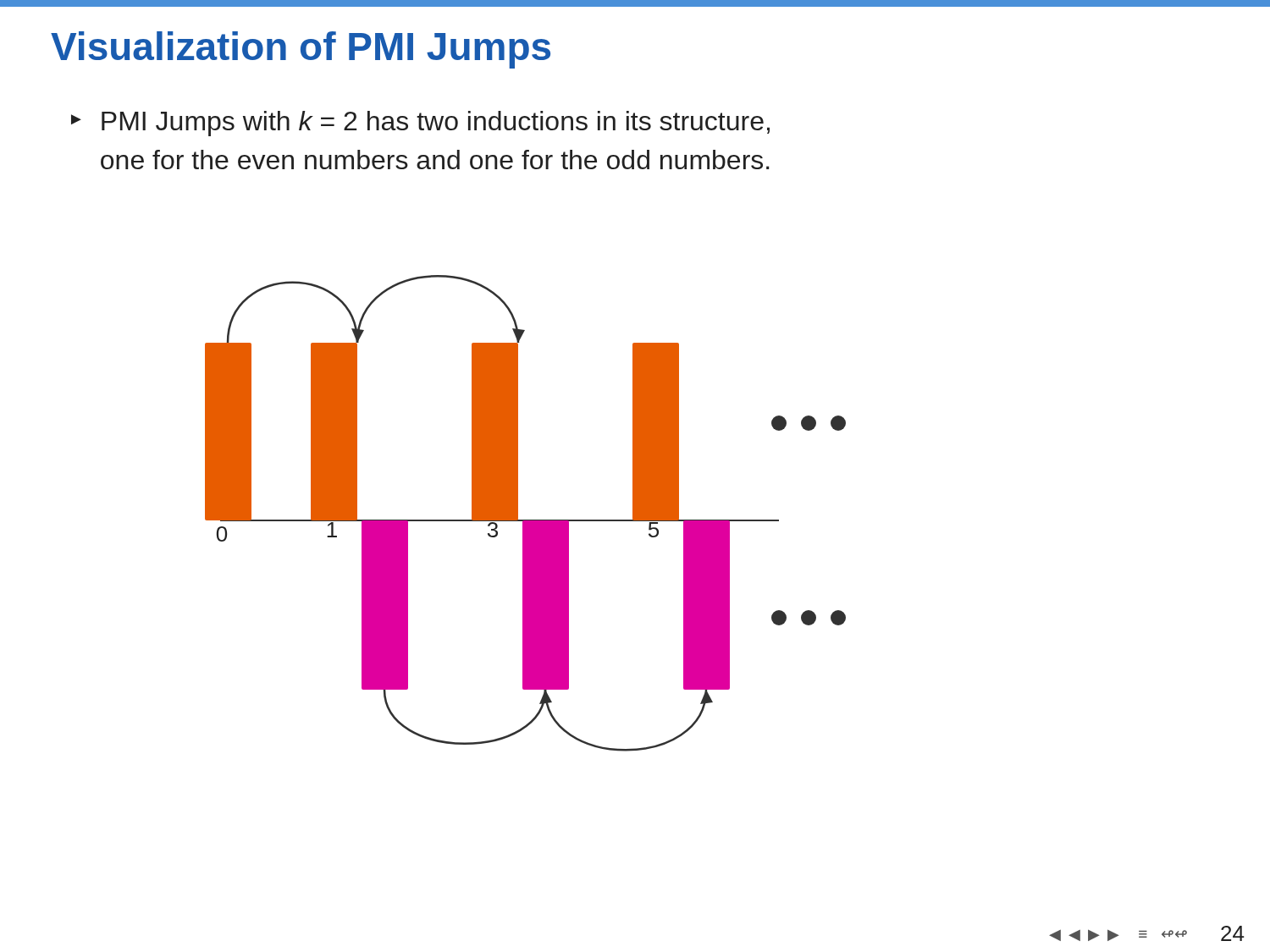Find the text starting "Visualization of PMI"

click(x=301, y=47)
